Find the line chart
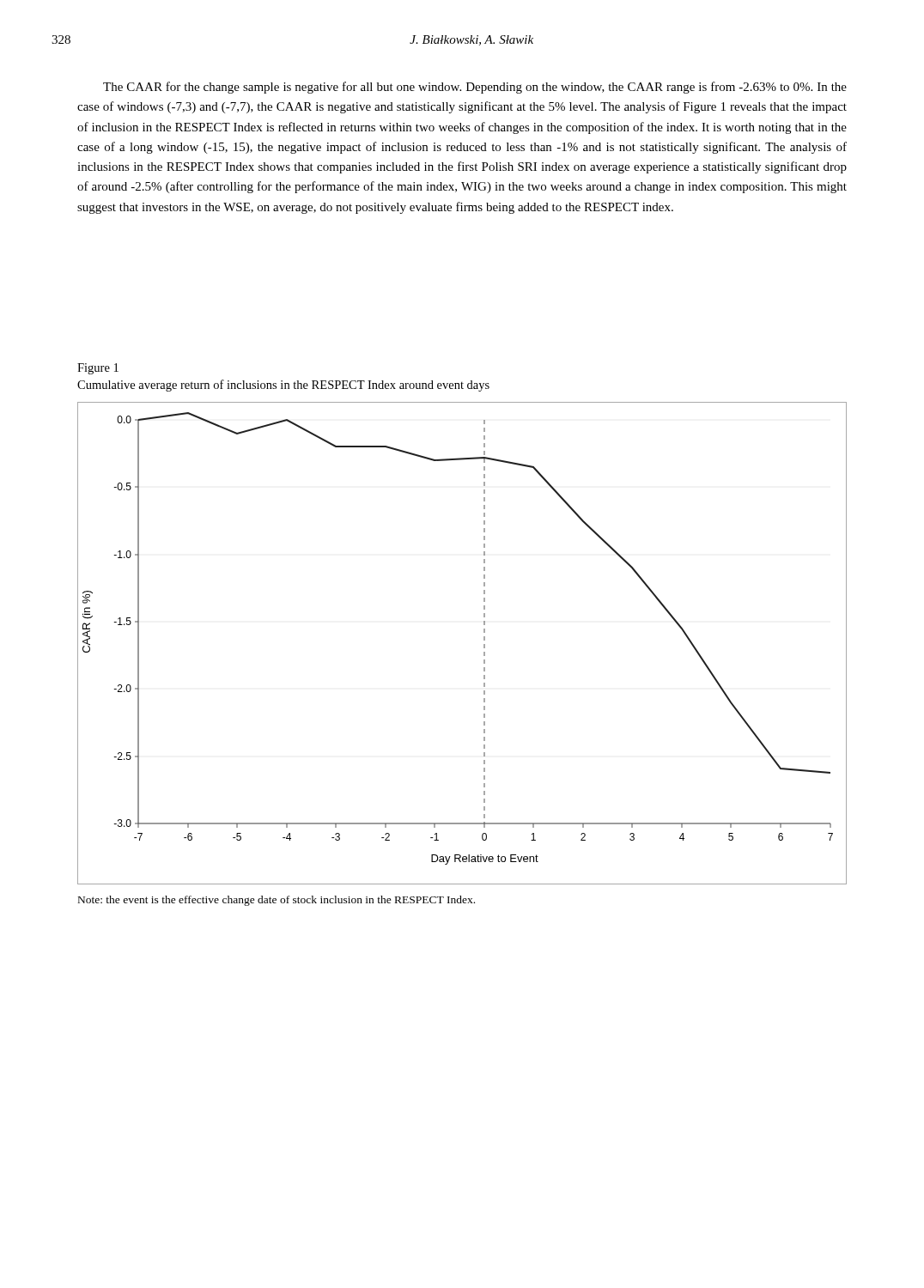Screen dimensions: 1288x924 (x=462, y=643)
